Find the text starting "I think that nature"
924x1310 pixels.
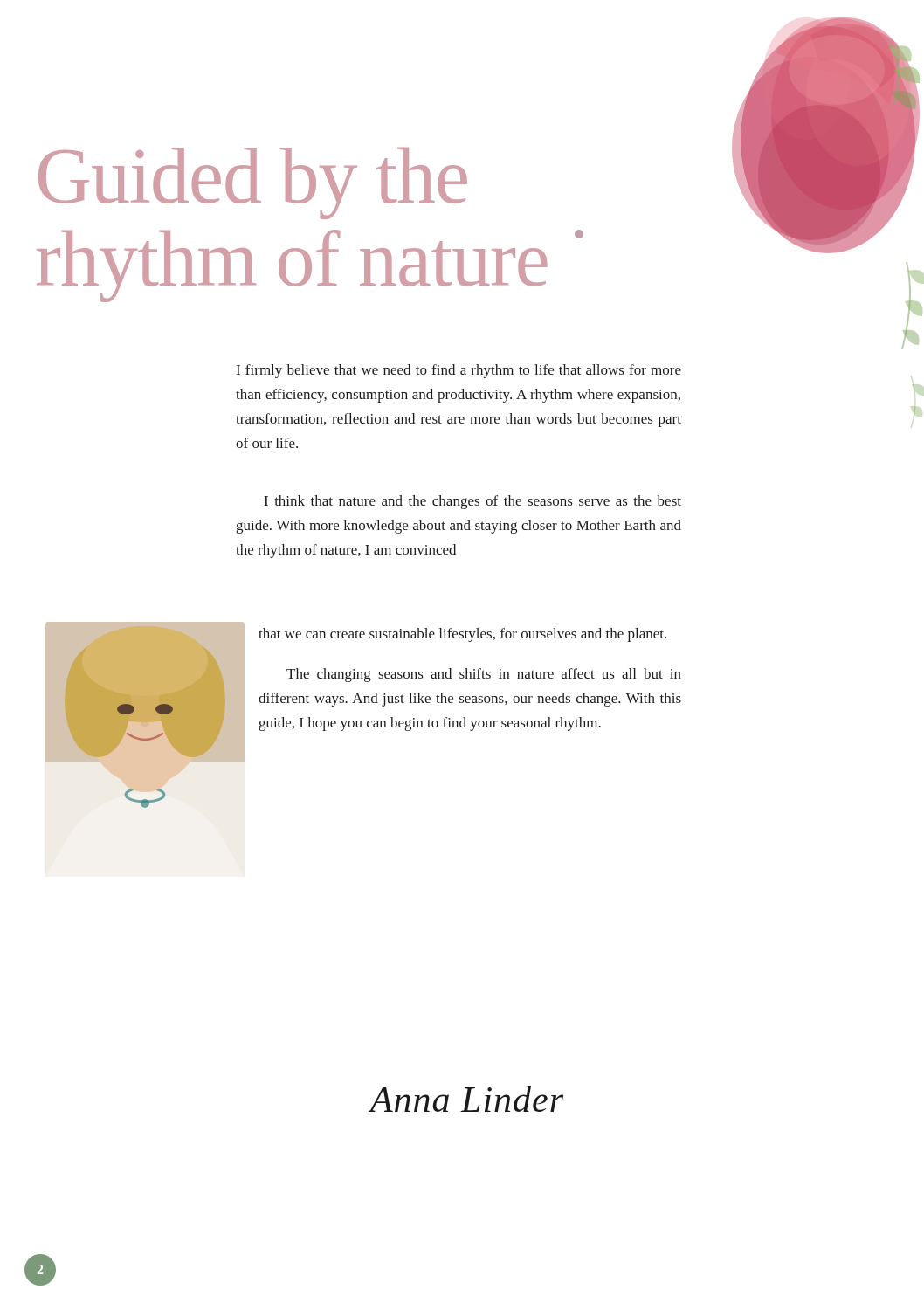point(458,526)
